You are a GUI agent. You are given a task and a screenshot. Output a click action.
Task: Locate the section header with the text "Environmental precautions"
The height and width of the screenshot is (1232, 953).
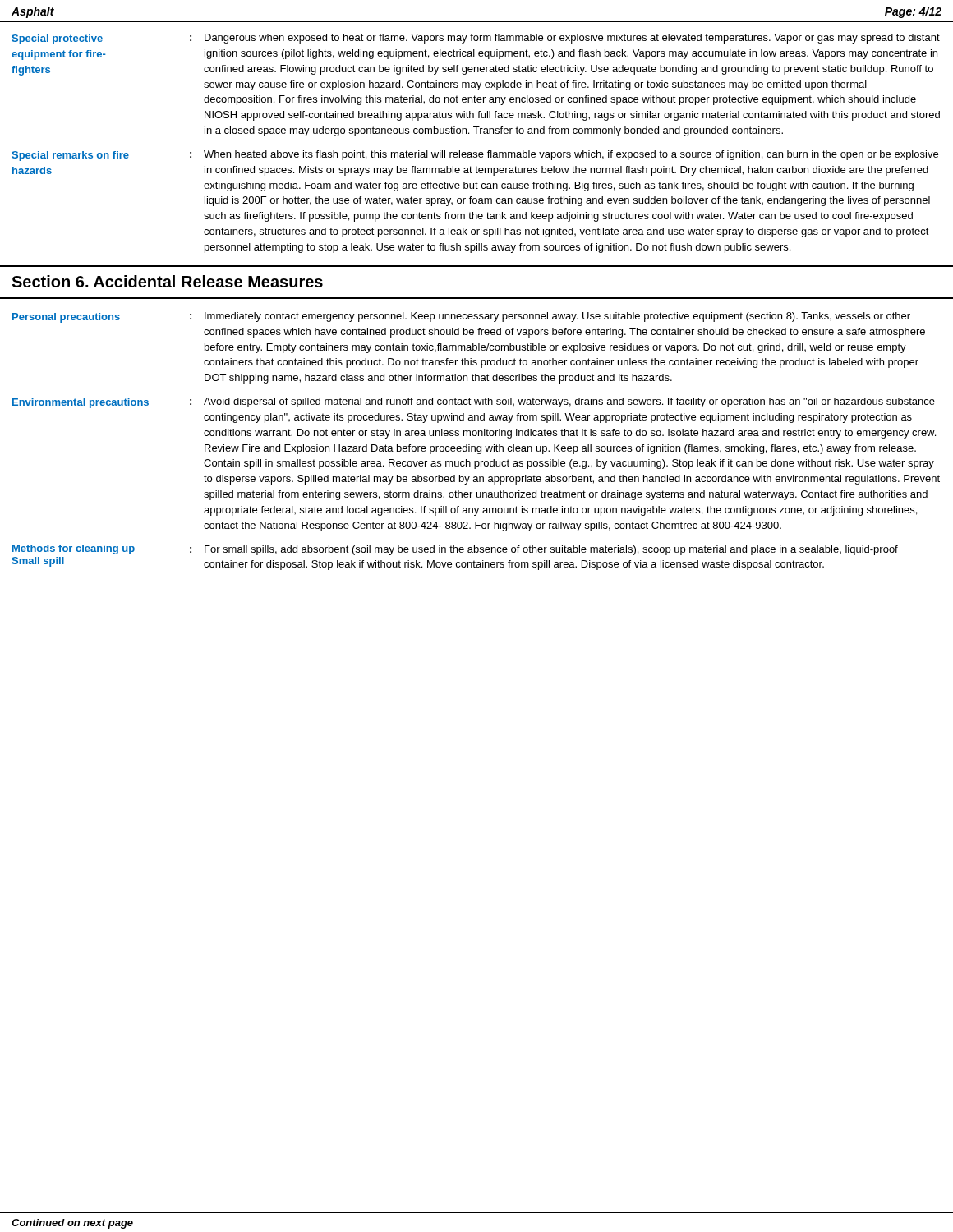pos(80,402)
